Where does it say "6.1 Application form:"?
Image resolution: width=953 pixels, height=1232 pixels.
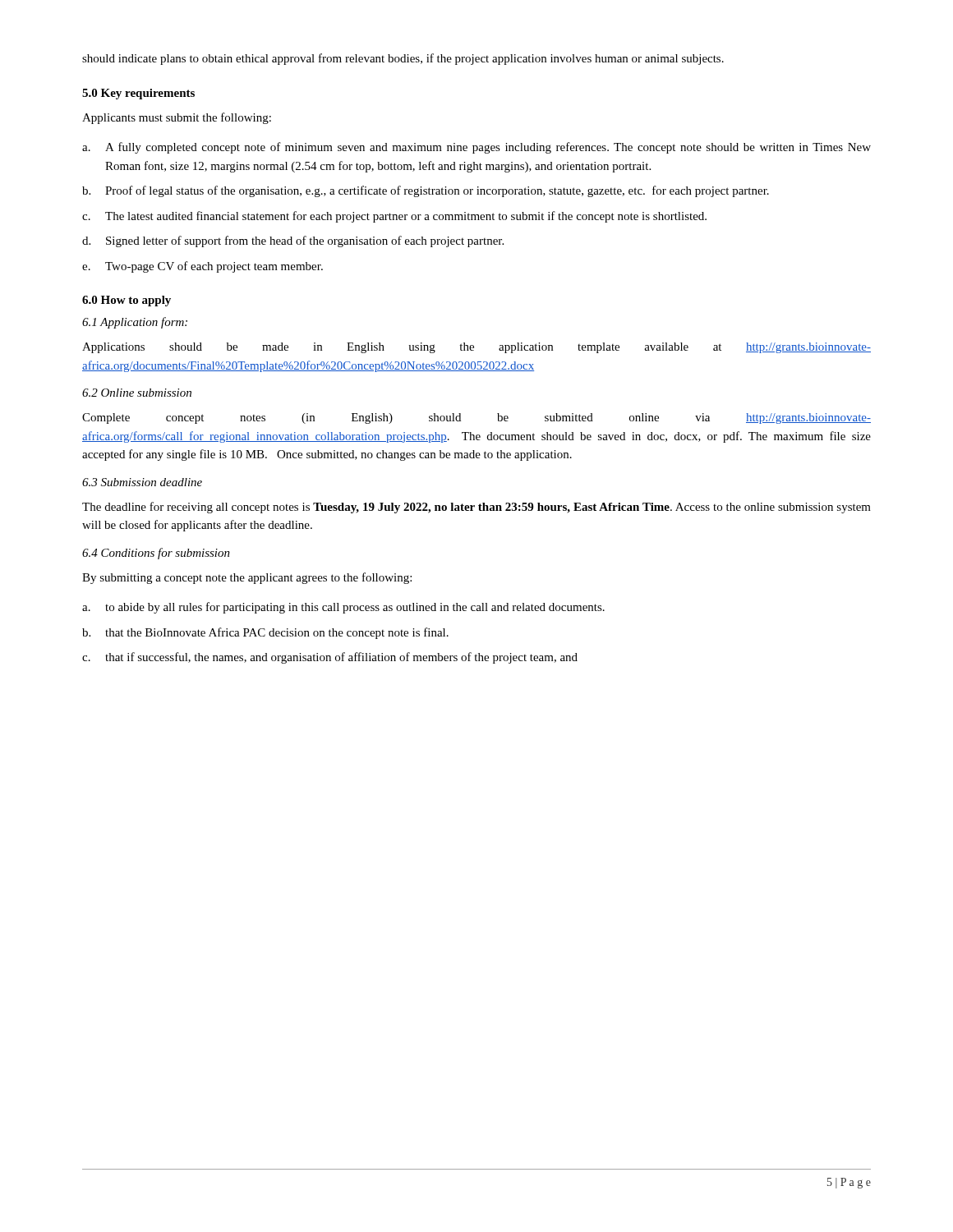tap(135, 322)
